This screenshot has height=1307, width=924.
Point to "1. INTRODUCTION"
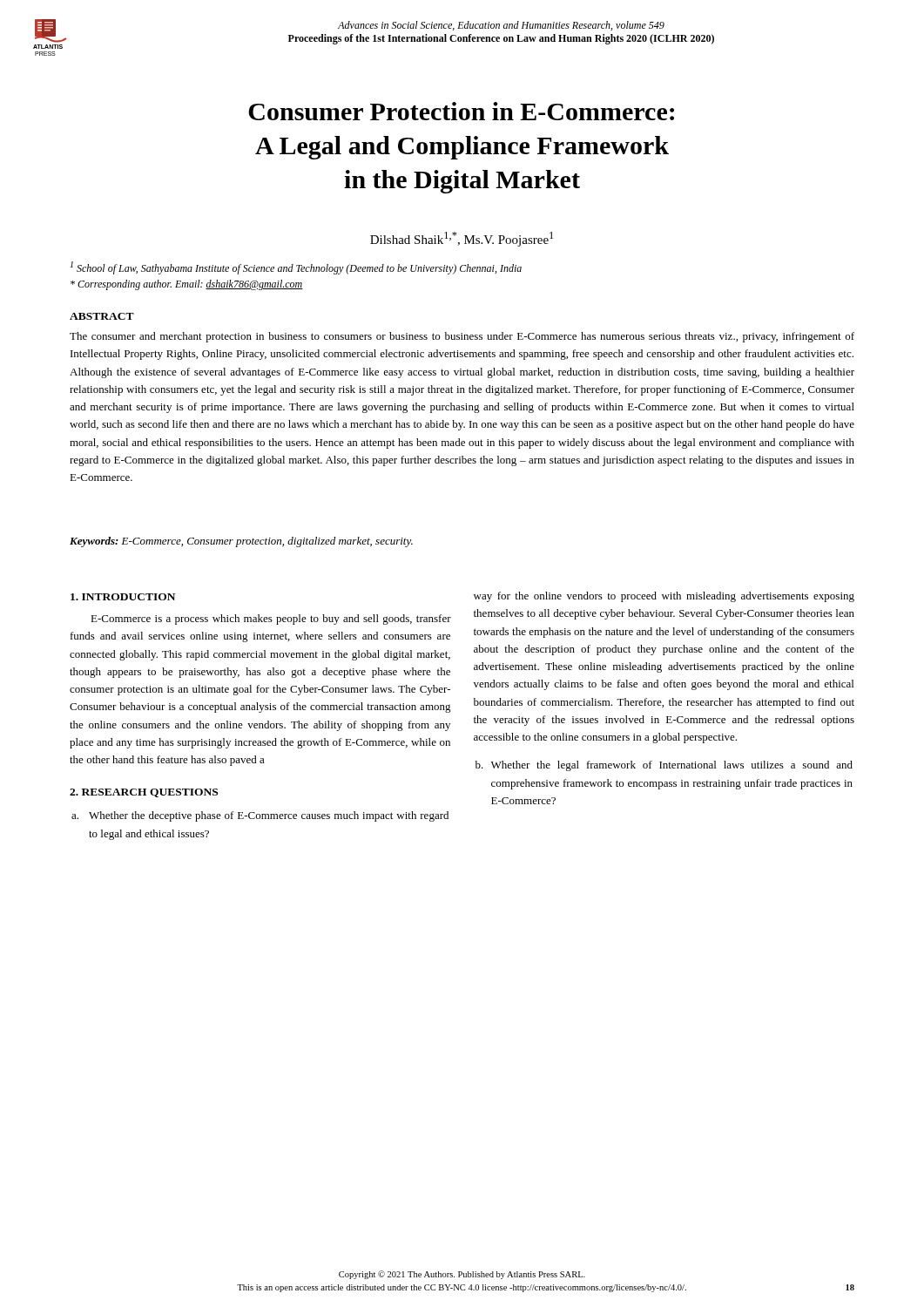123,596
